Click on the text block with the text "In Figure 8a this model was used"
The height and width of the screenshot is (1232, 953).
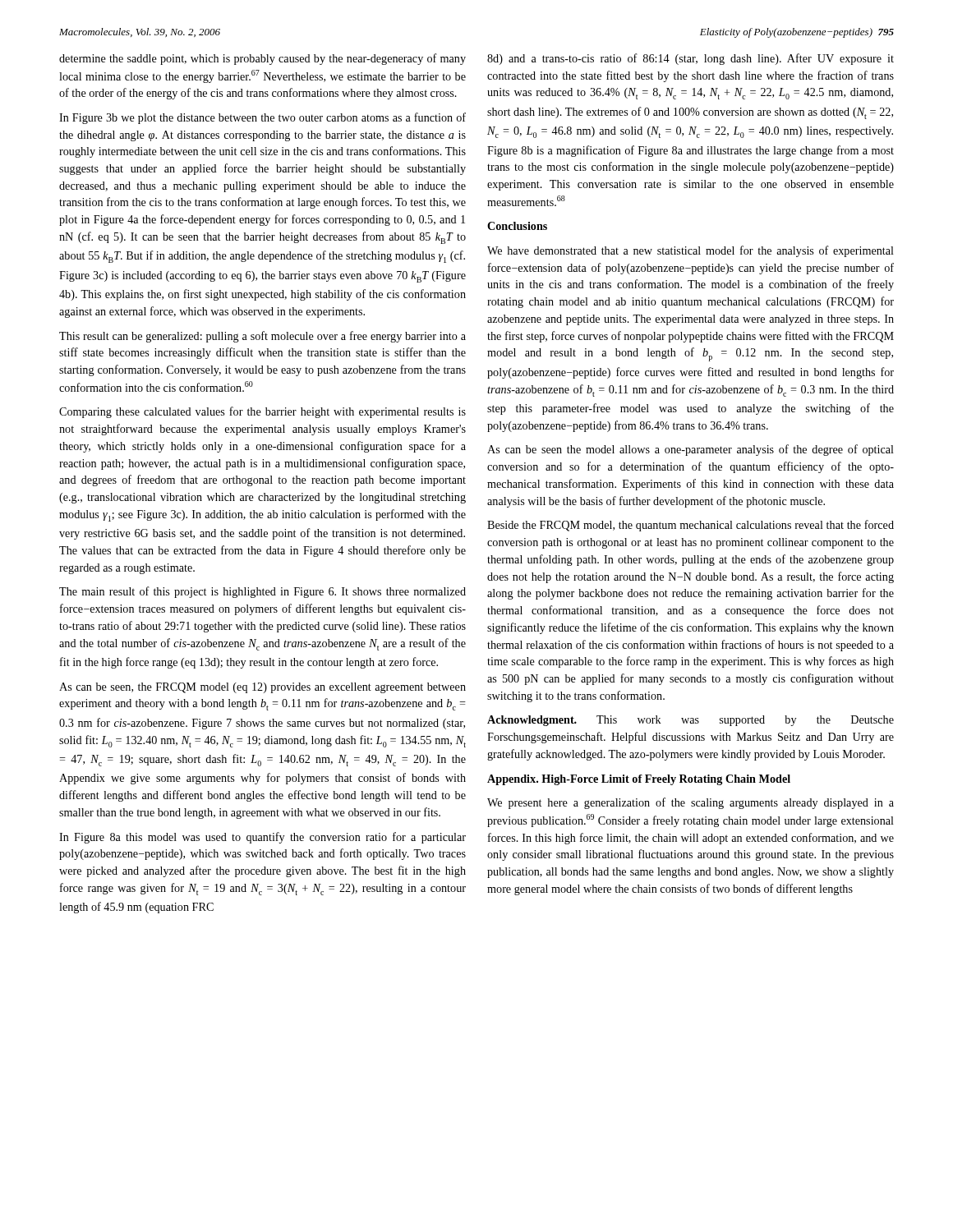(263, 872)
